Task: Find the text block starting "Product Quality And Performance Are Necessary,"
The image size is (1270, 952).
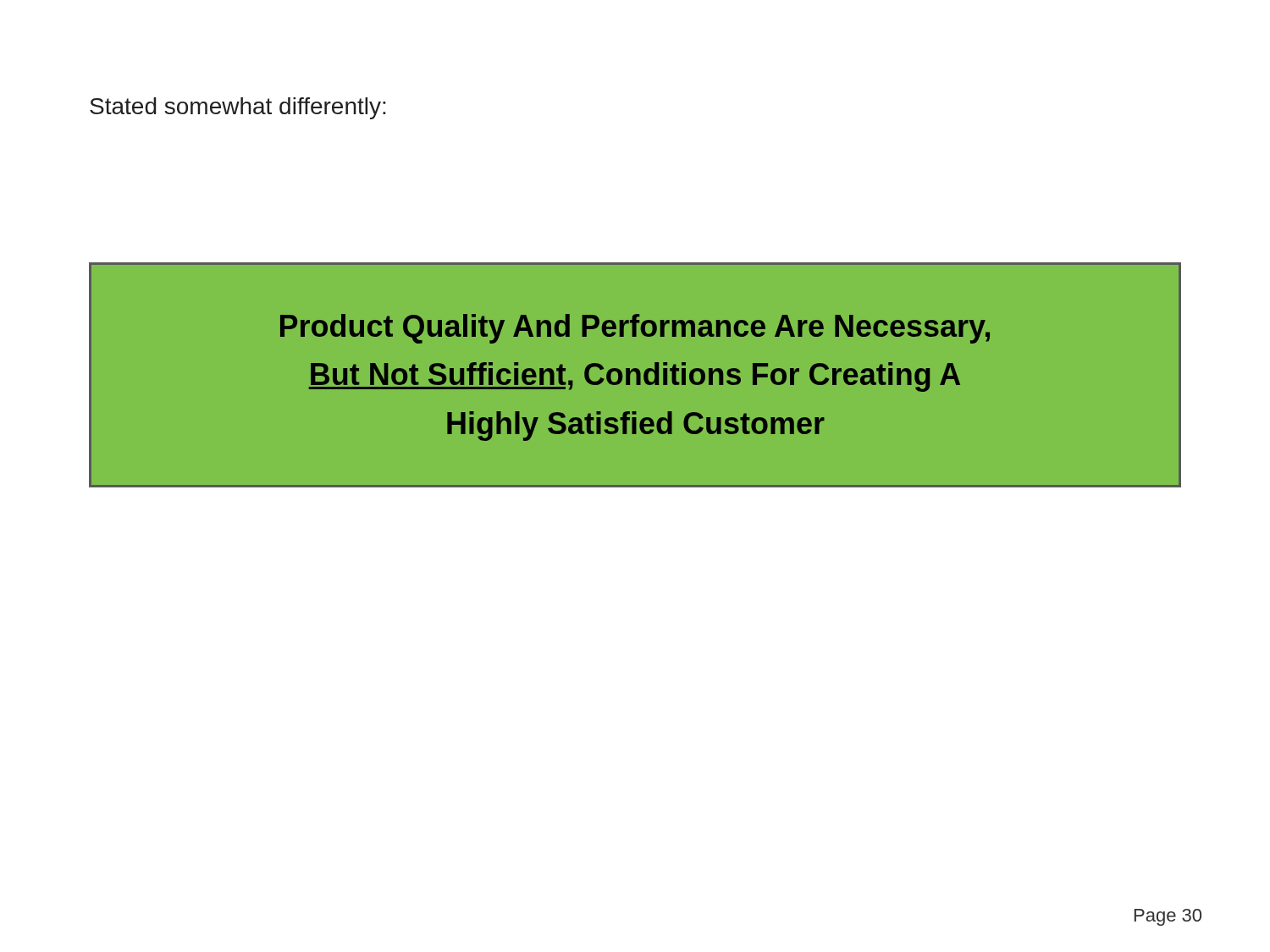Action: point(635,375)
